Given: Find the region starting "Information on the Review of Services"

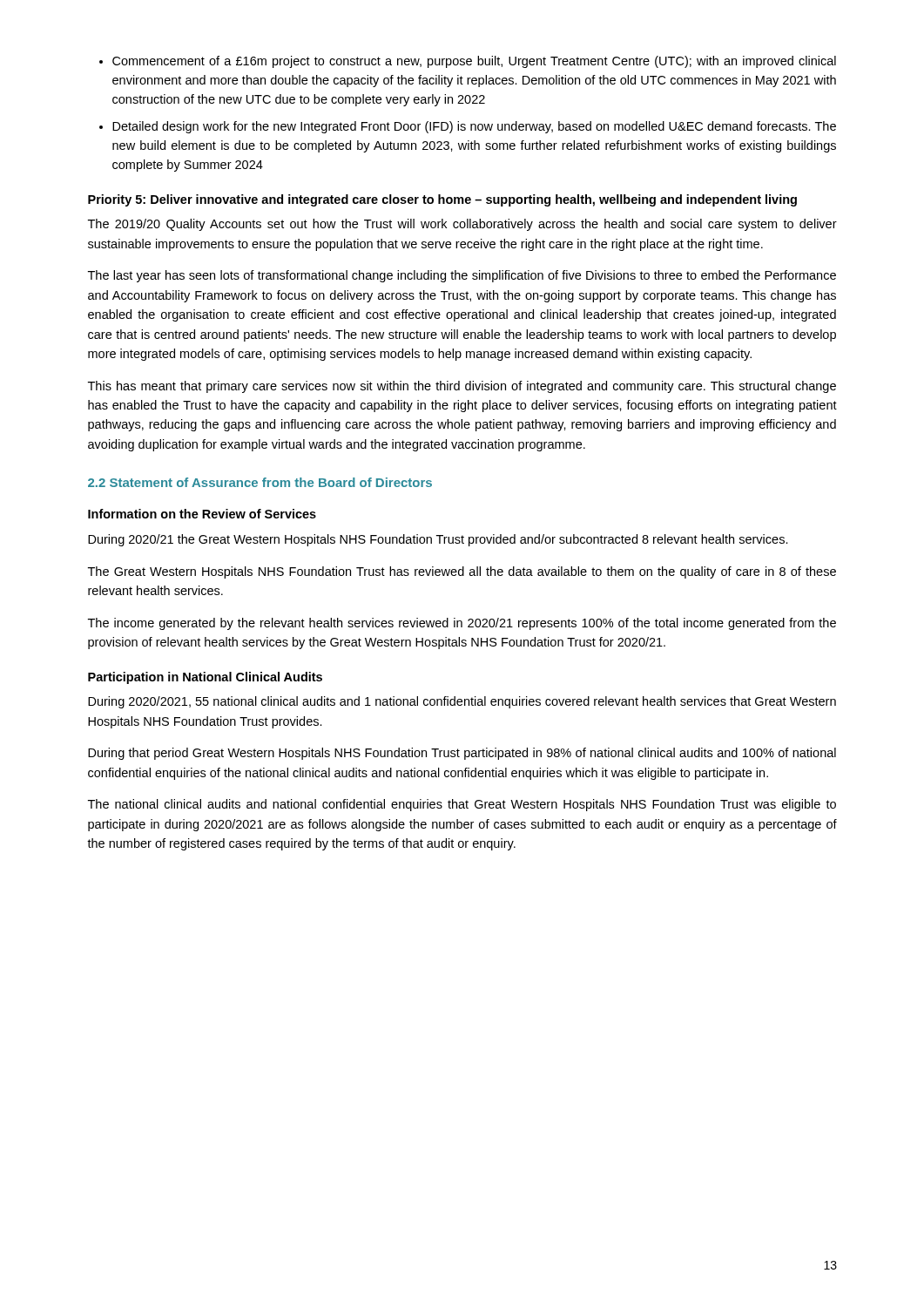Looking at the screenshot, I should [x=202, y=514].
